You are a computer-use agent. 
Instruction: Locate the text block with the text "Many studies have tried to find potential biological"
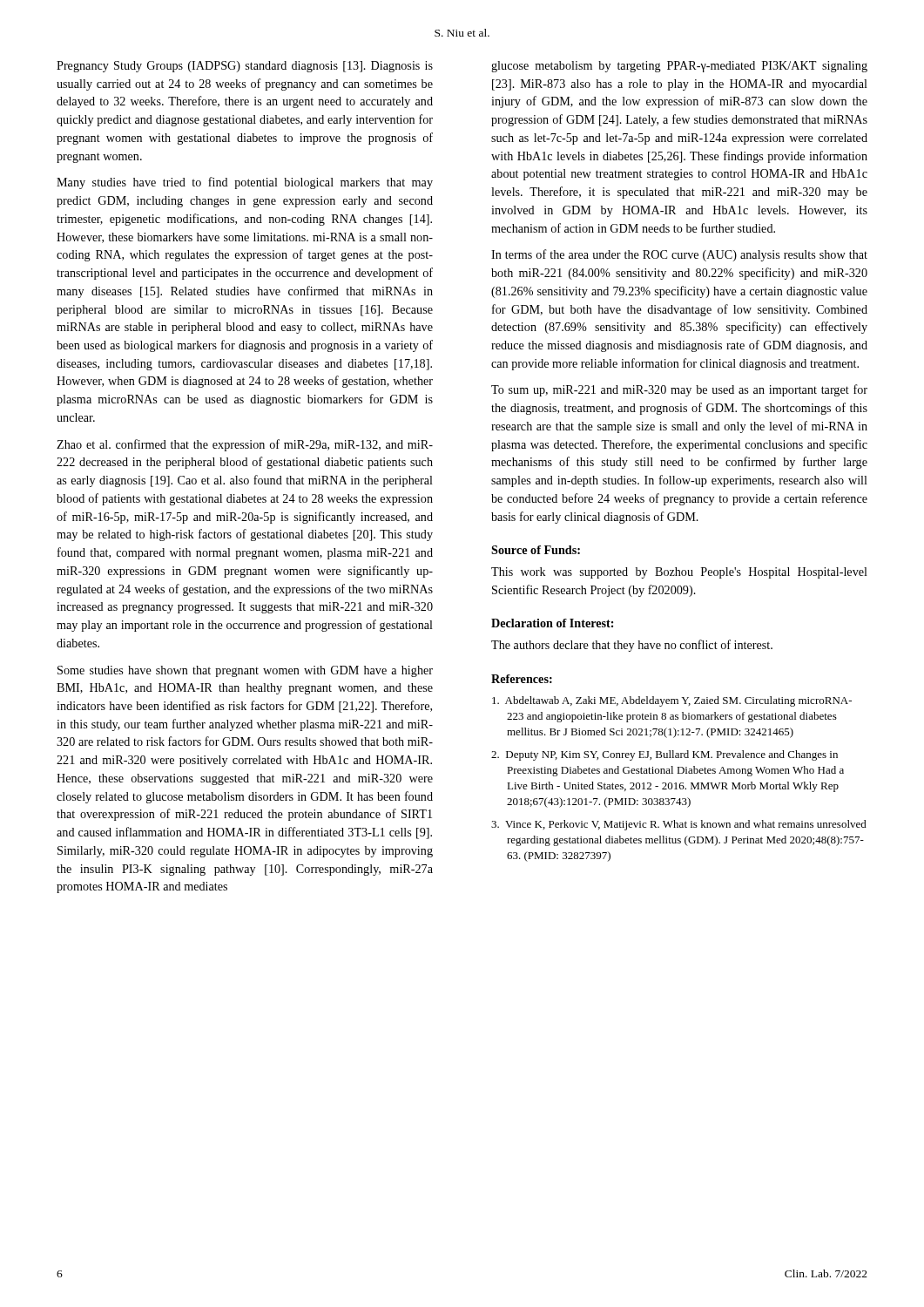click(x=245, y=300)
